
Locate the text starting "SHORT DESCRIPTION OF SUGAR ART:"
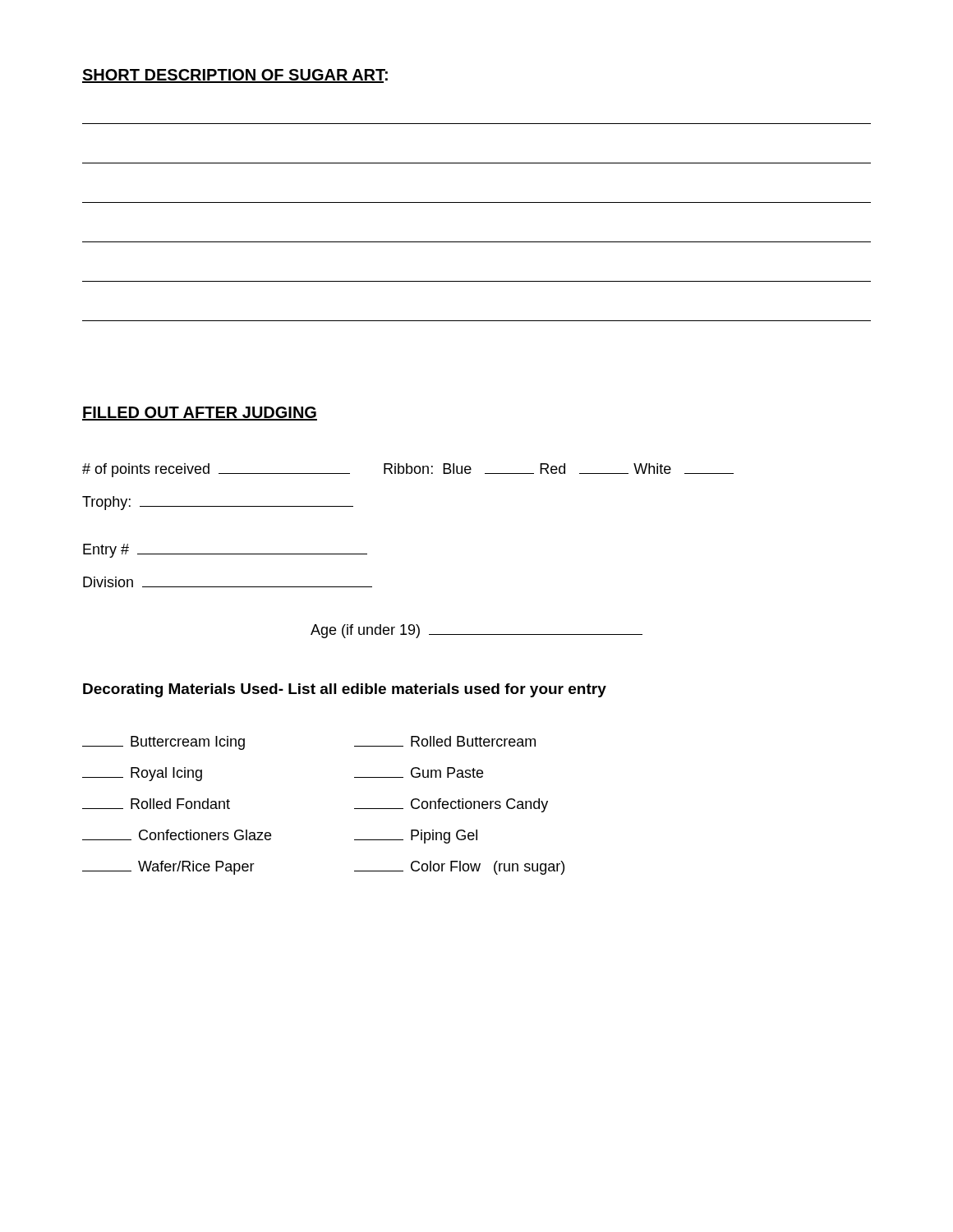(x=236, y=75)
